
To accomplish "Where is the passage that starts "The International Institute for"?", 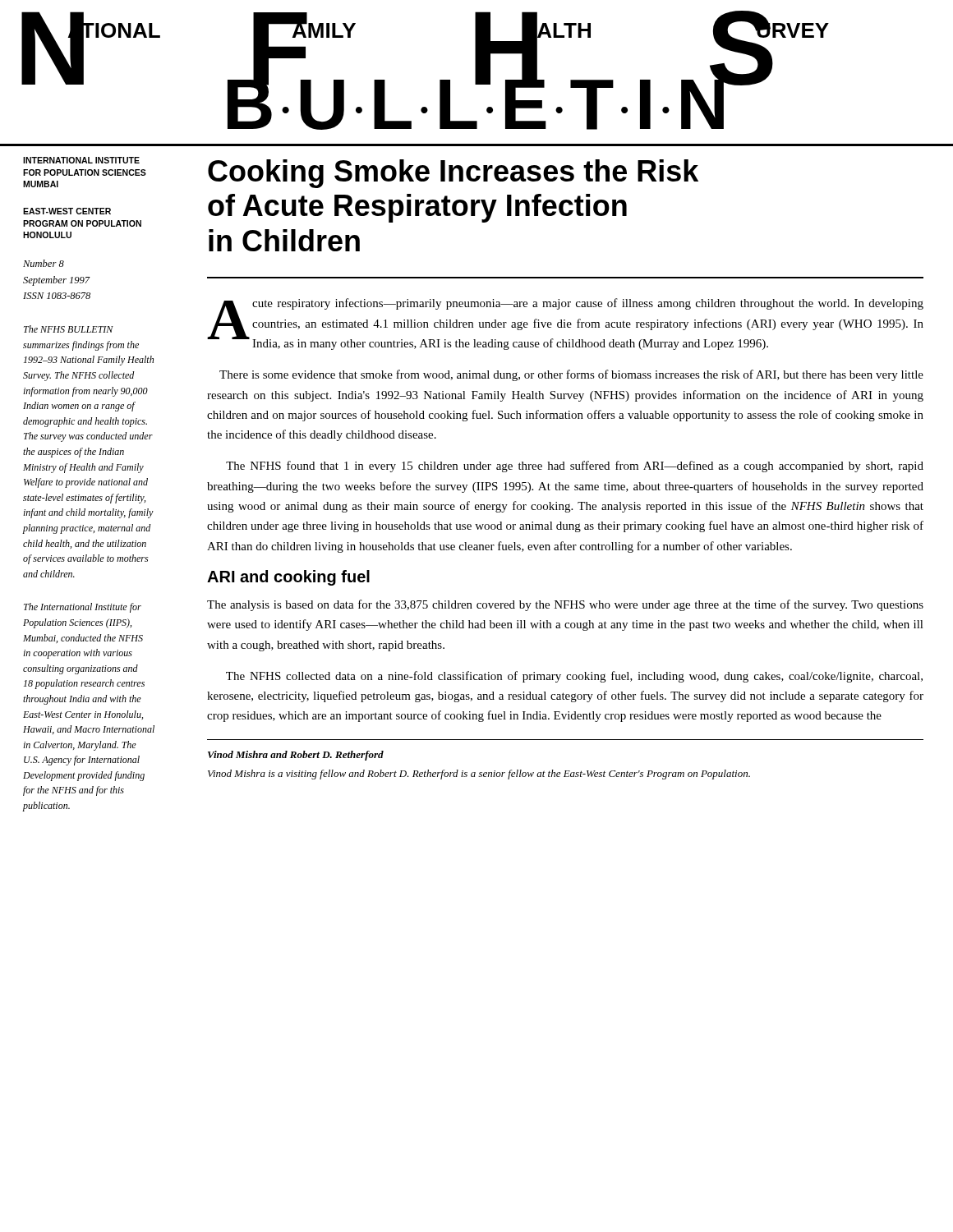I will click(102, 707).
